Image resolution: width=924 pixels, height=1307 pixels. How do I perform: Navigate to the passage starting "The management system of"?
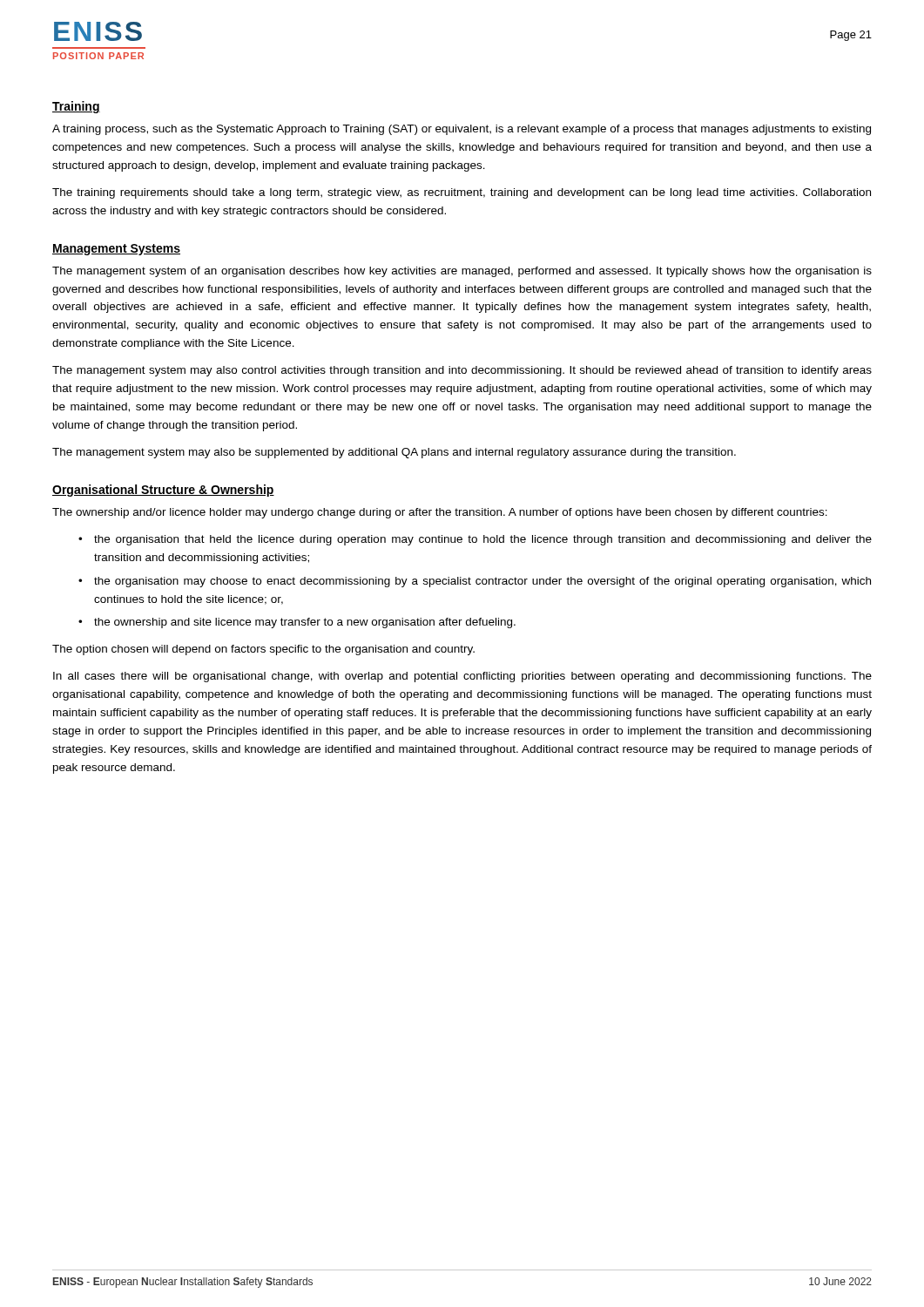point(462,307)
